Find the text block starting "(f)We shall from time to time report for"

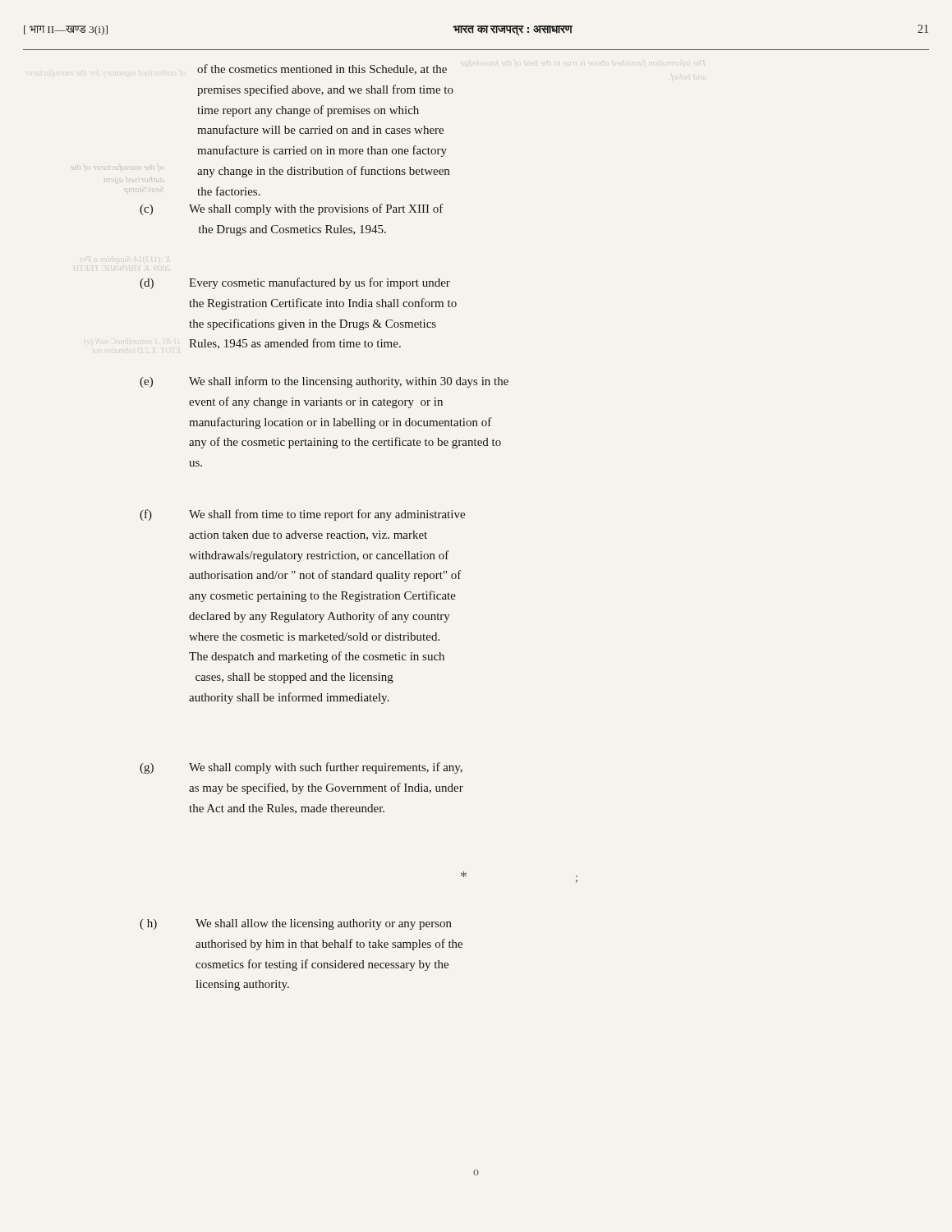[456, 606]
